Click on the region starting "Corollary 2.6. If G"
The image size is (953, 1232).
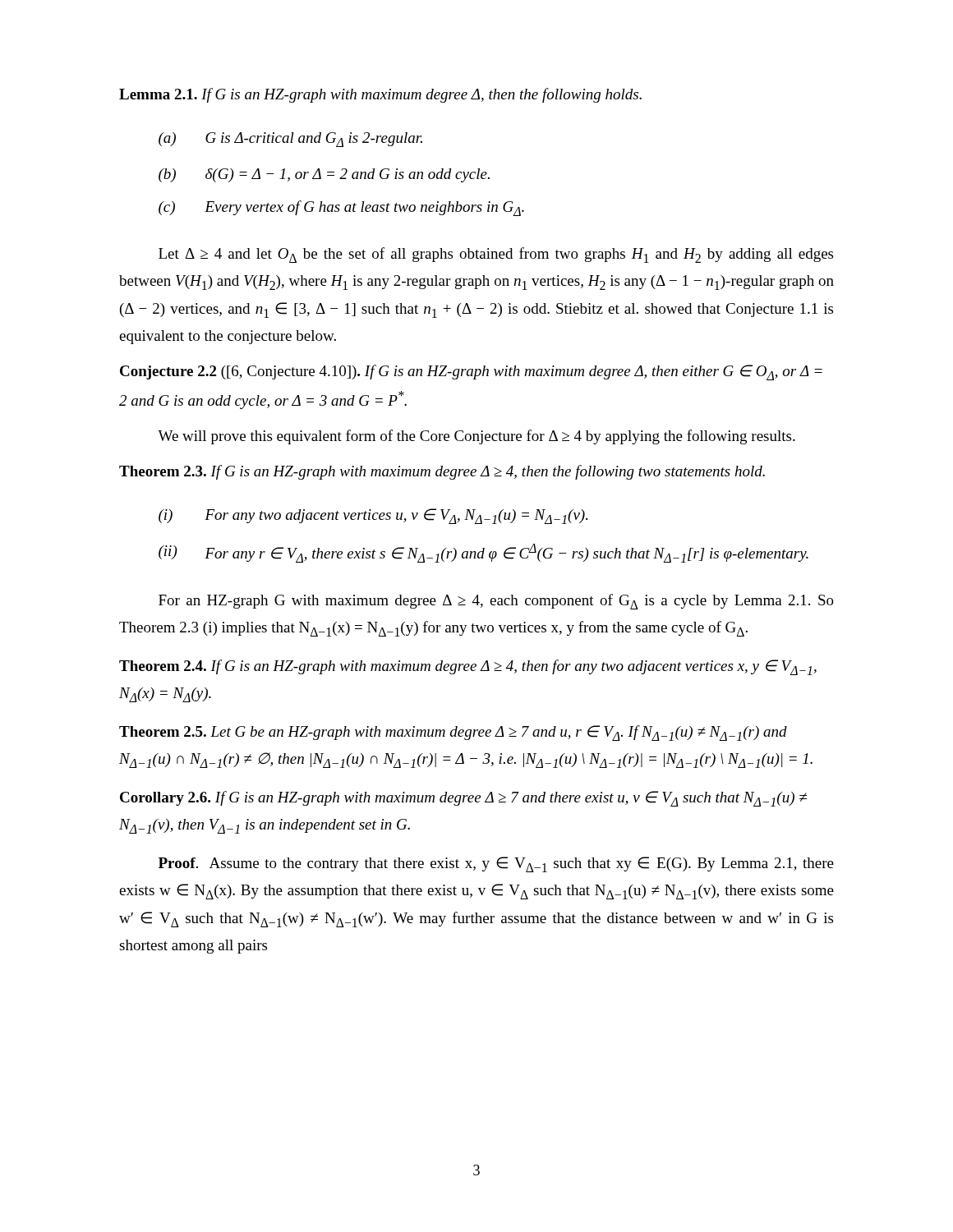pos(463,812)
